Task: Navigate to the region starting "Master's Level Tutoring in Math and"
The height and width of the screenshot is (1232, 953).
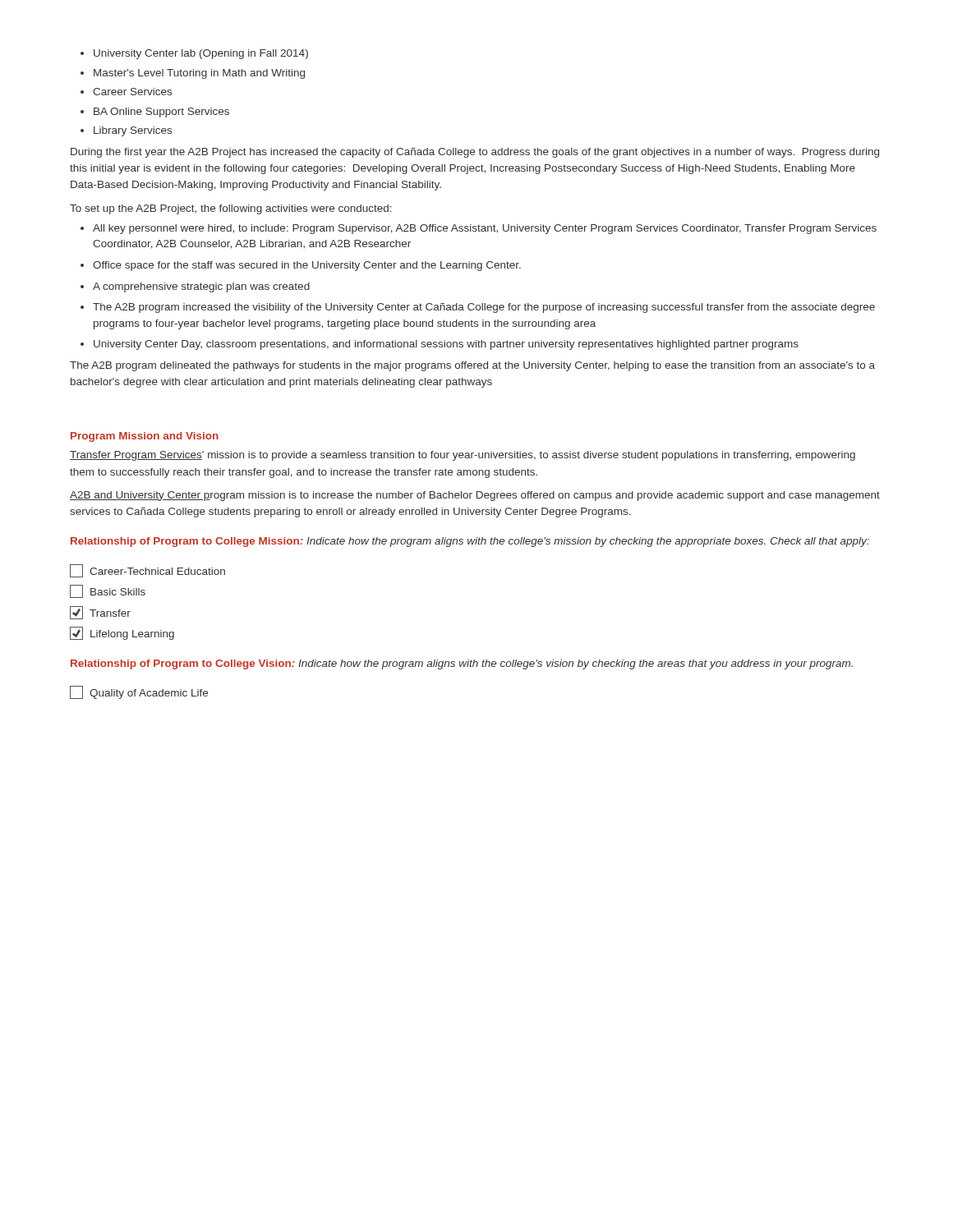Action: click(x=199, y=74)
